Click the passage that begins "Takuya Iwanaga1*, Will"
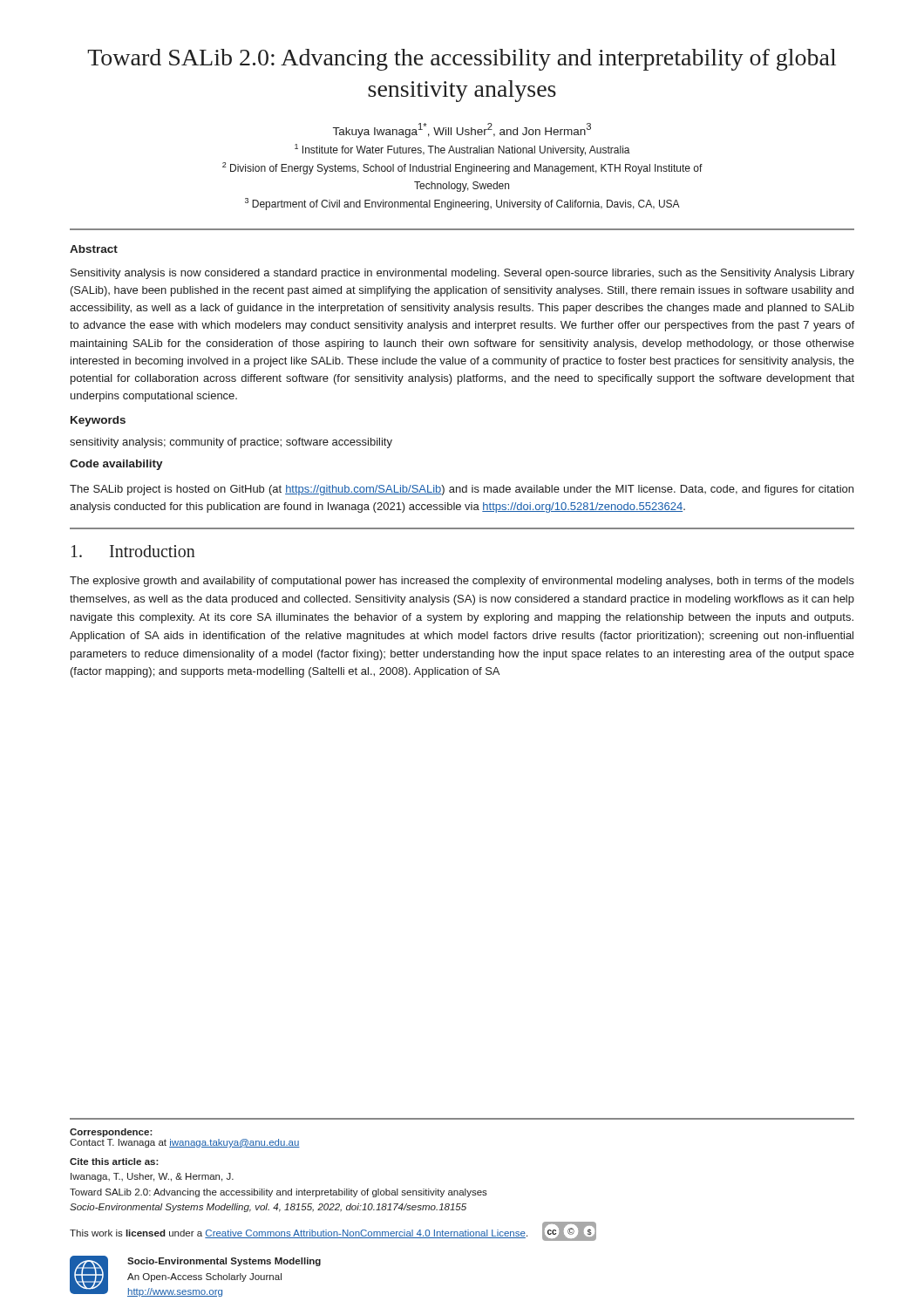The width and height of the screenshot is (924, 1308). pos(462,129)
